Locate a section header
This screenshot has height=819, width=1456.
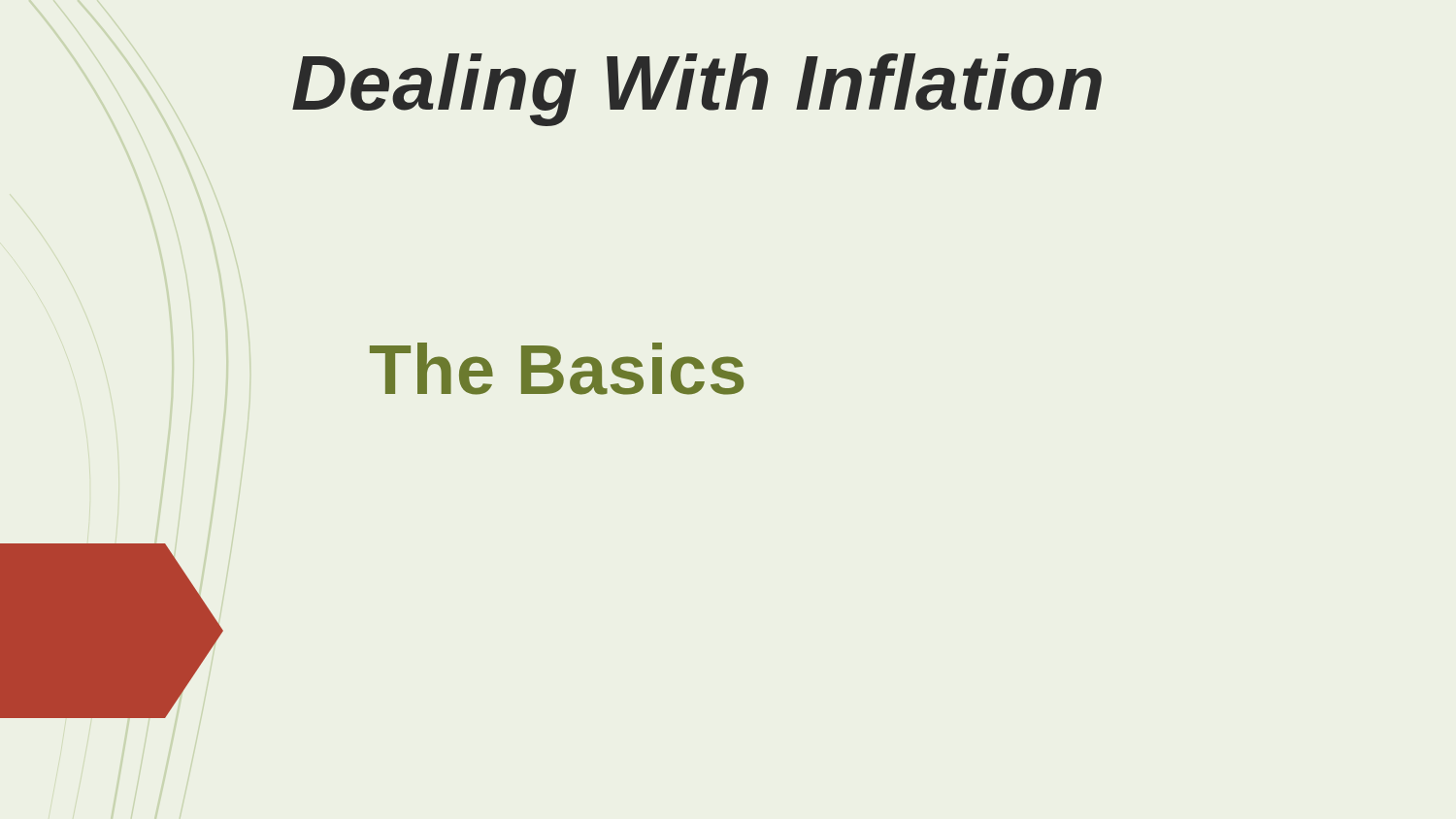pyautogui.click(x=558, y=370)
